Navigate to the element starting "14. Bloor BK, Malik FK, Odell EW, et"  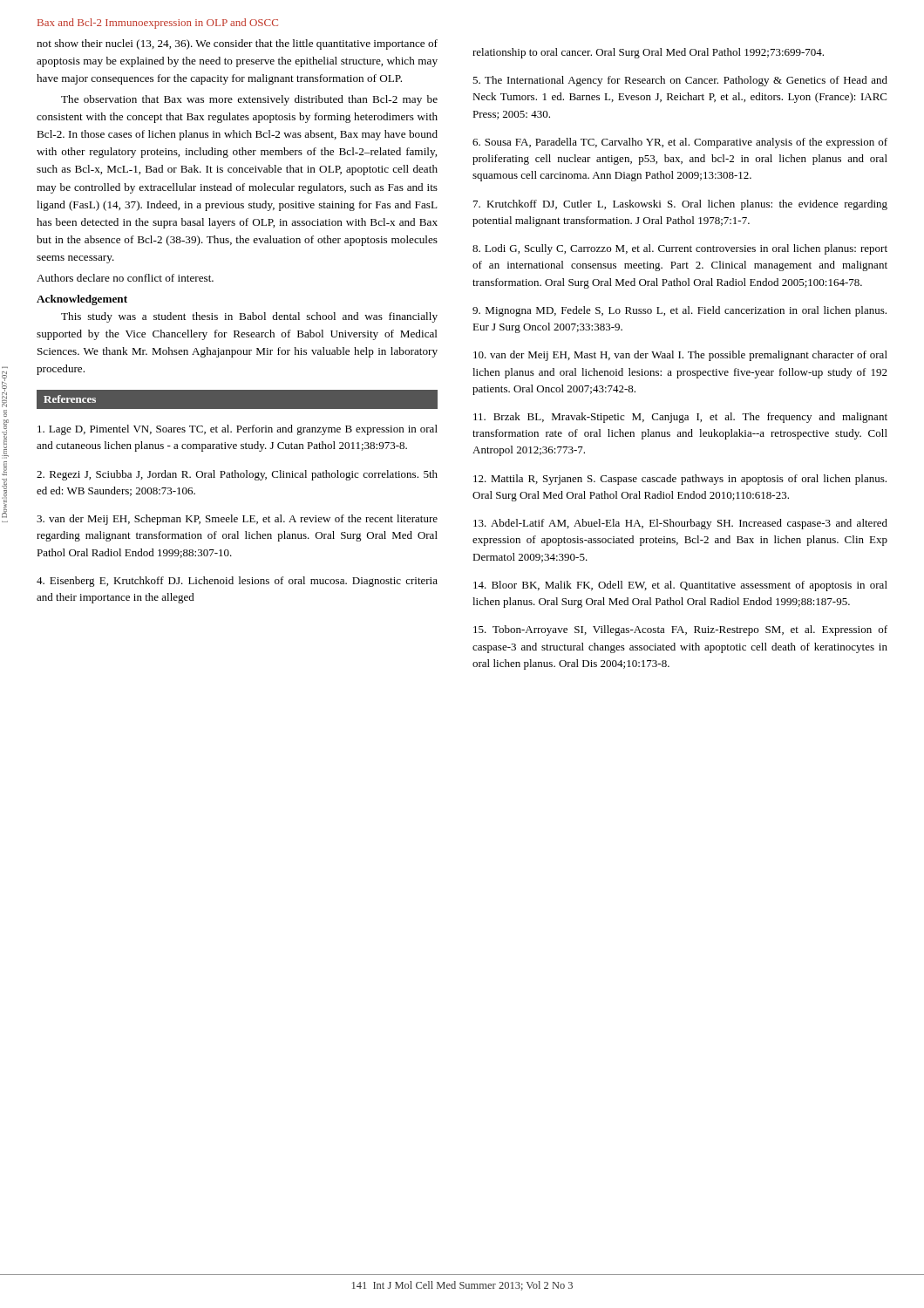680,593
